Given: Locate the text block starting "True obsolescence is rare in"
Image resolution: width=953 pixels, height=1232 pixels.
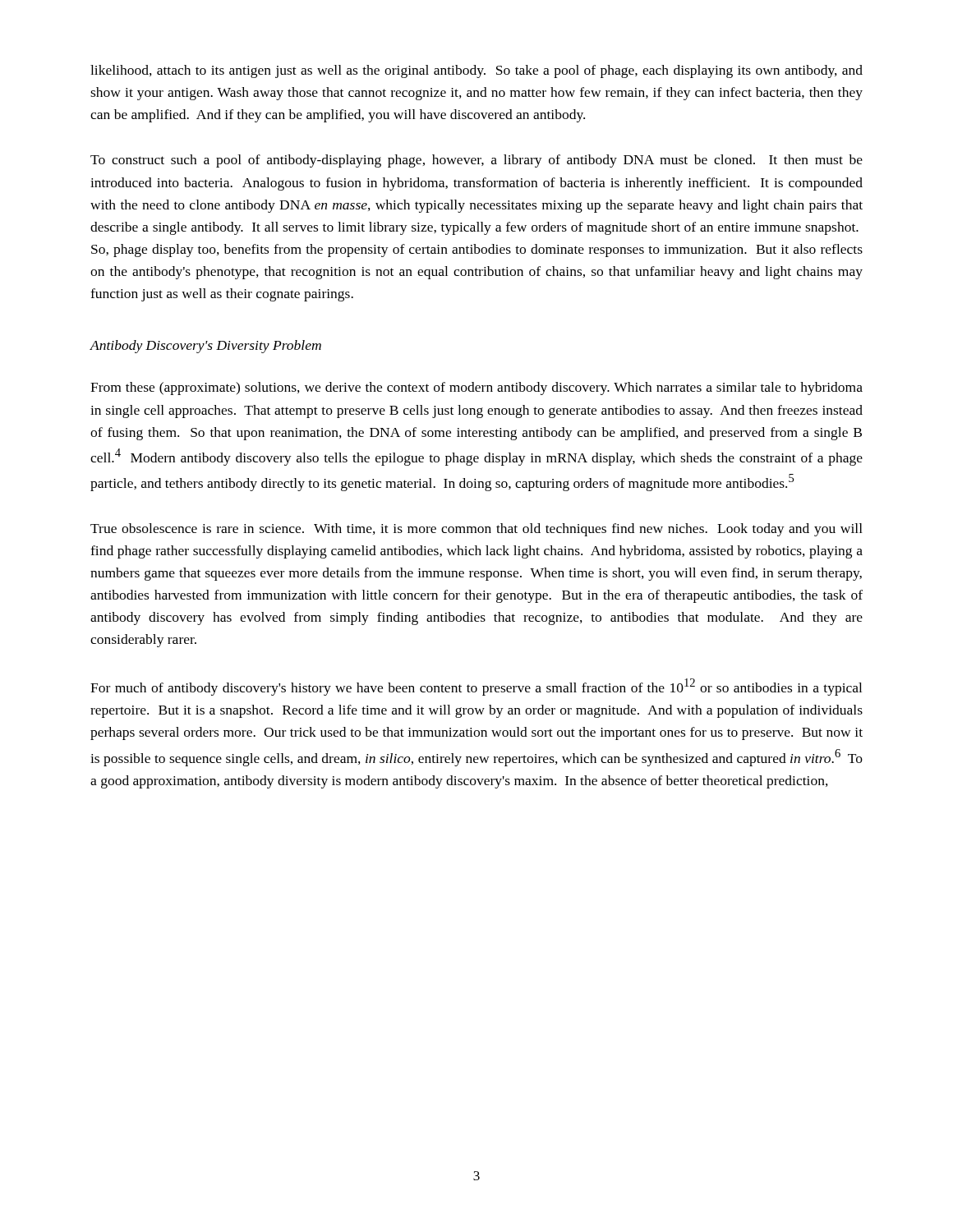Looking at the screenshot, I should (x=476, y=584).
